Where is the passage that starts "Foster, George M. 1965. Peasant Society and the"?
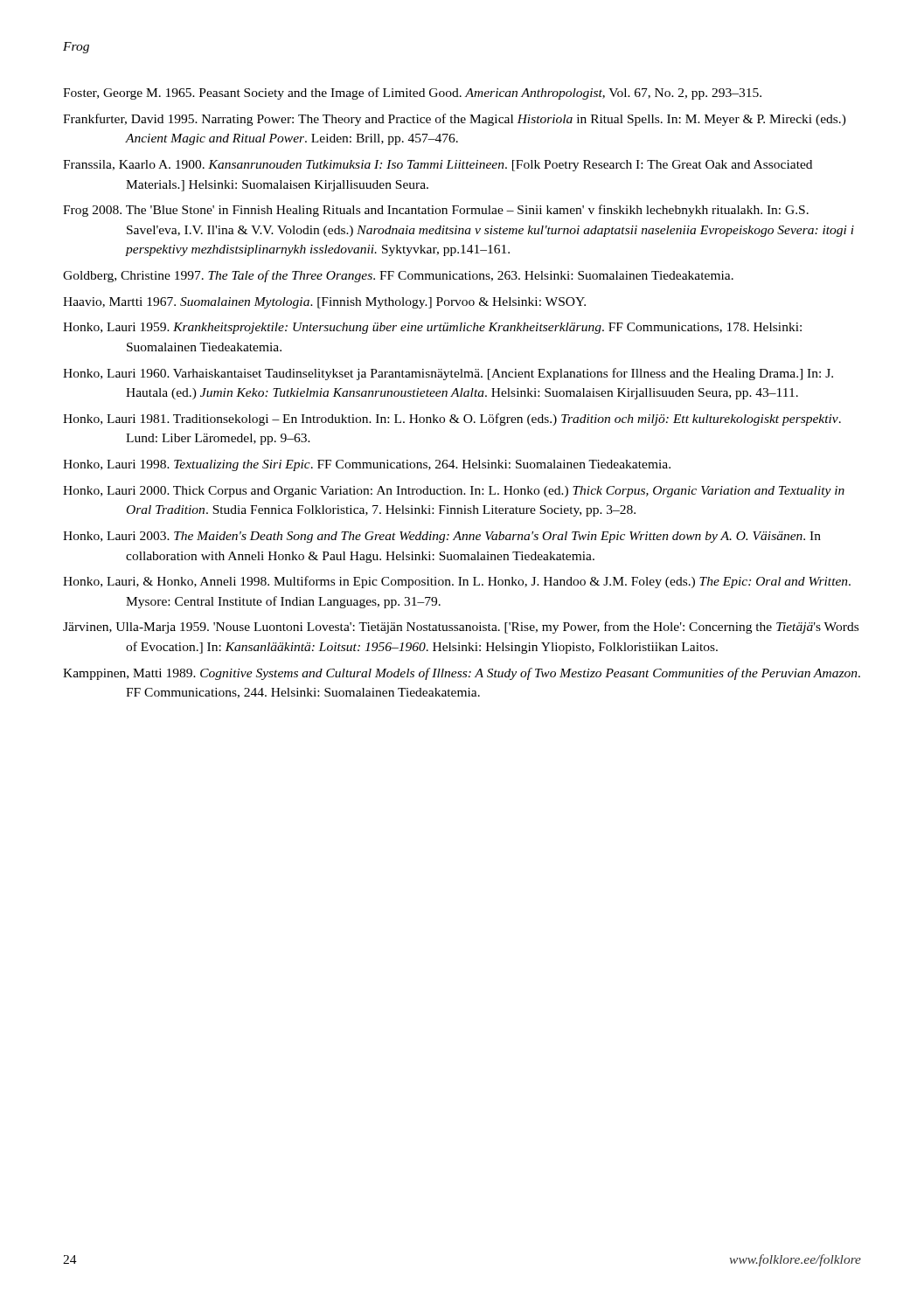The height and width of the screenshot is (1311, 924). click(413, 92)
